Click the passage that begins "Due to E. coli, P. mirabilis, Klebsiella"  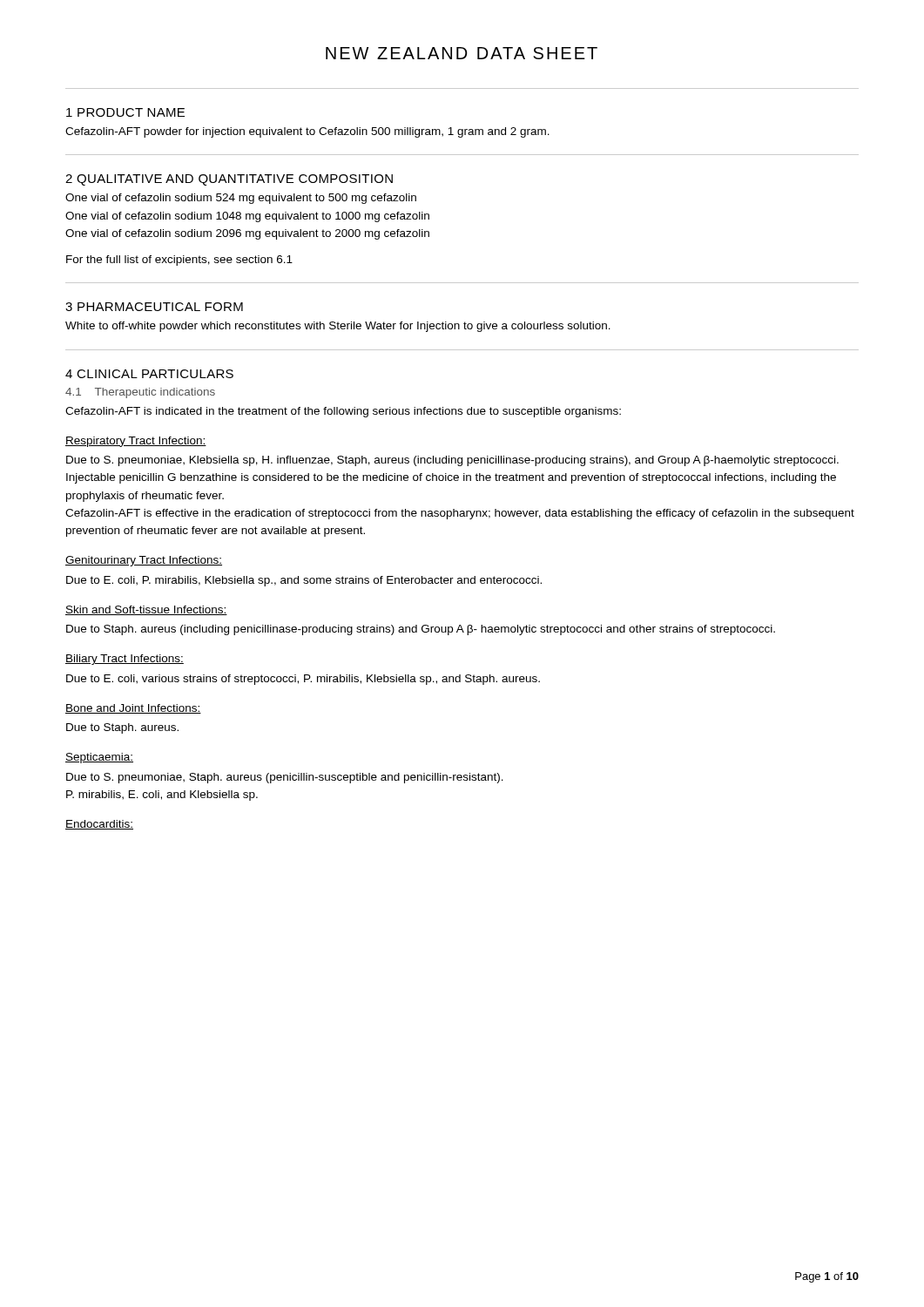tap(304, 579)
